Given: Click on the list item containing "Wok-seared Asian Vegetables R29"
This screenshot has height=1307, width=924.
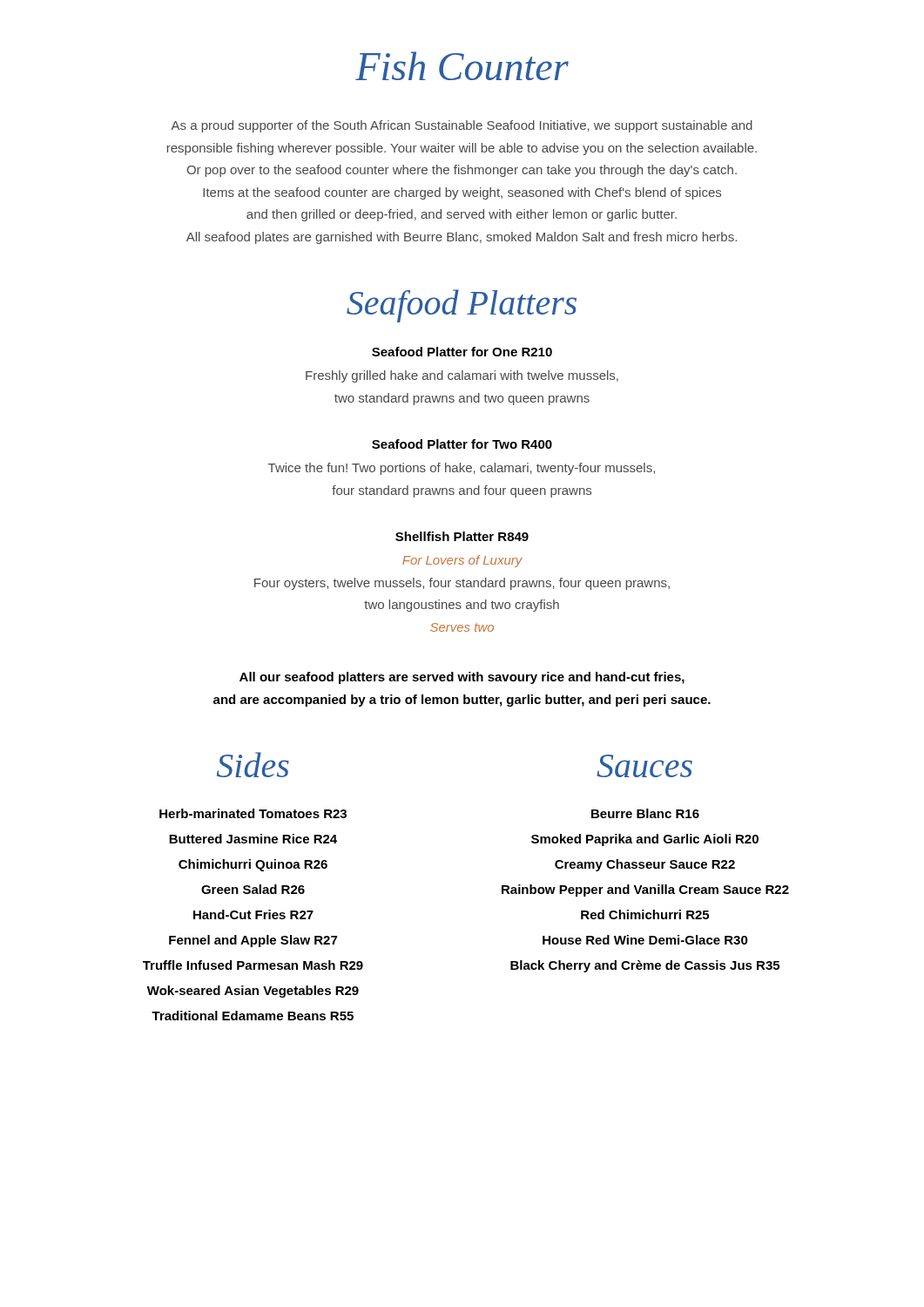Looking at the screenshot, I should (253, 991).
